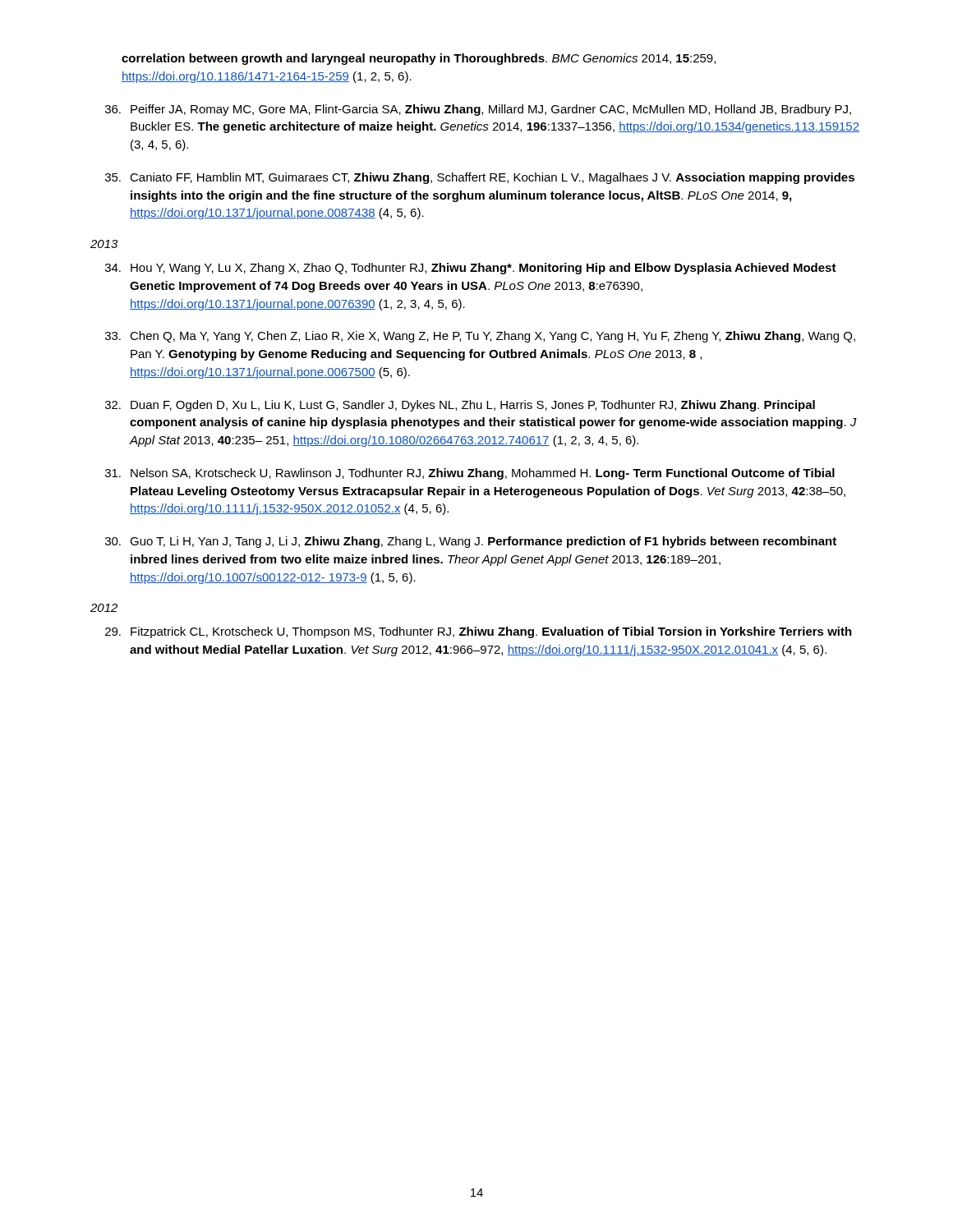Find the block on this page that starts "33. Chen Q, Ma Y, Yang"
Viewport: 953px width, 1232px height.
coord(476,354)
